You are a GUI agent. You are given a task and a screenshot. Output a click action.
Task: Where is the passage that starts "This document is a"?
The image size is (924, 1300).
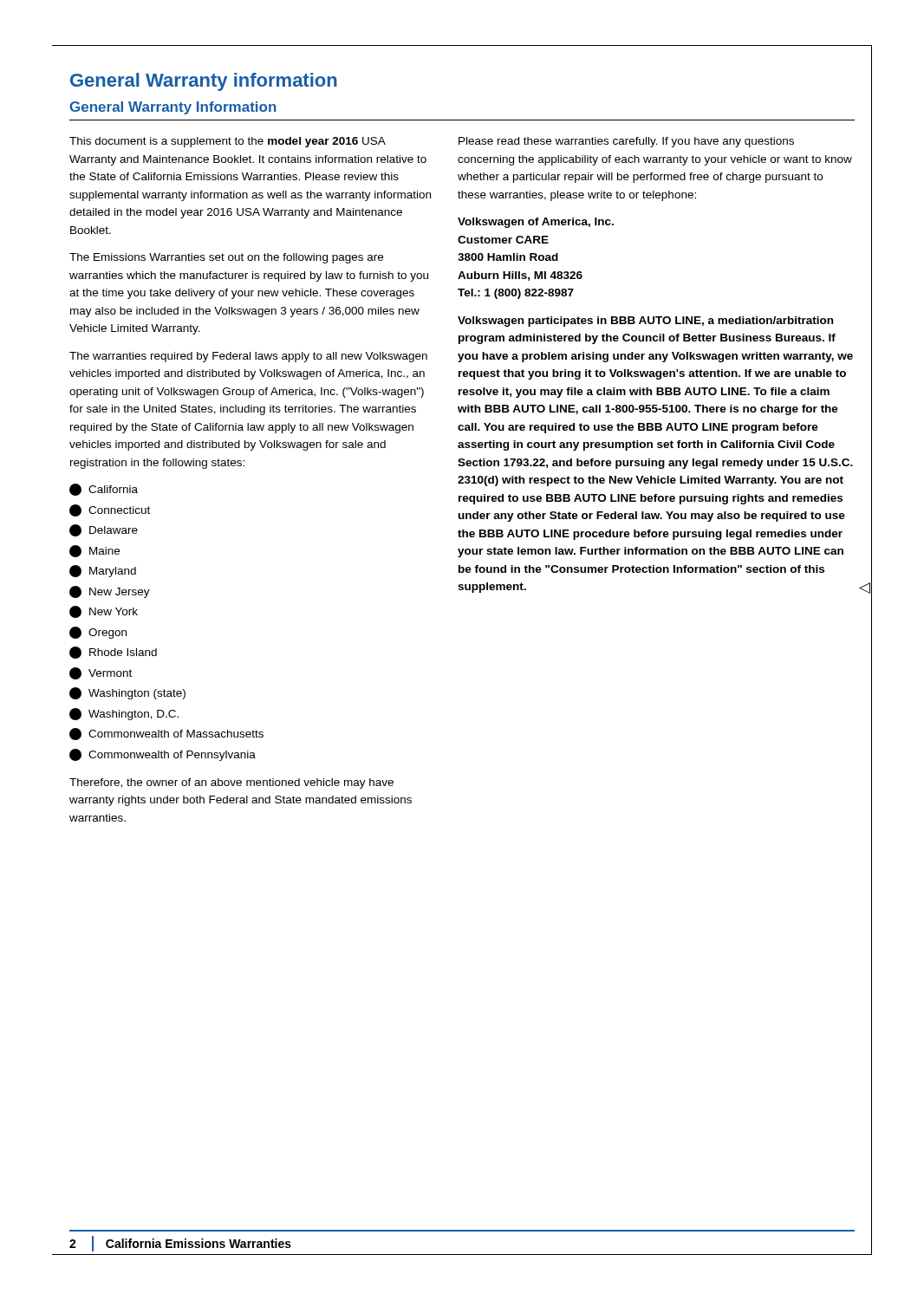pyautogui.click(x=251, y=186)
